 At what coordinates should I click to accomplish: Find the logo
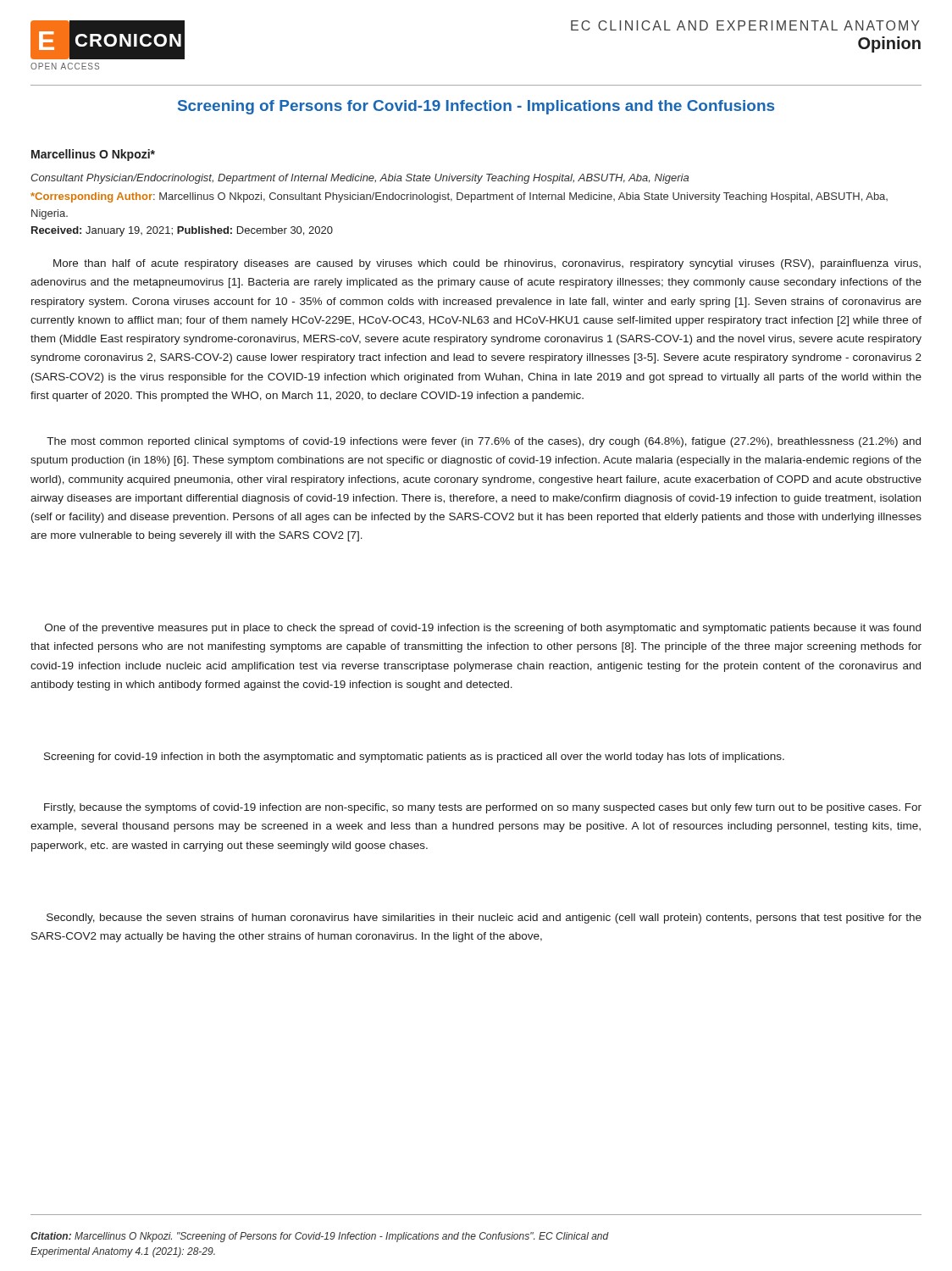click(x=115, y=46)
